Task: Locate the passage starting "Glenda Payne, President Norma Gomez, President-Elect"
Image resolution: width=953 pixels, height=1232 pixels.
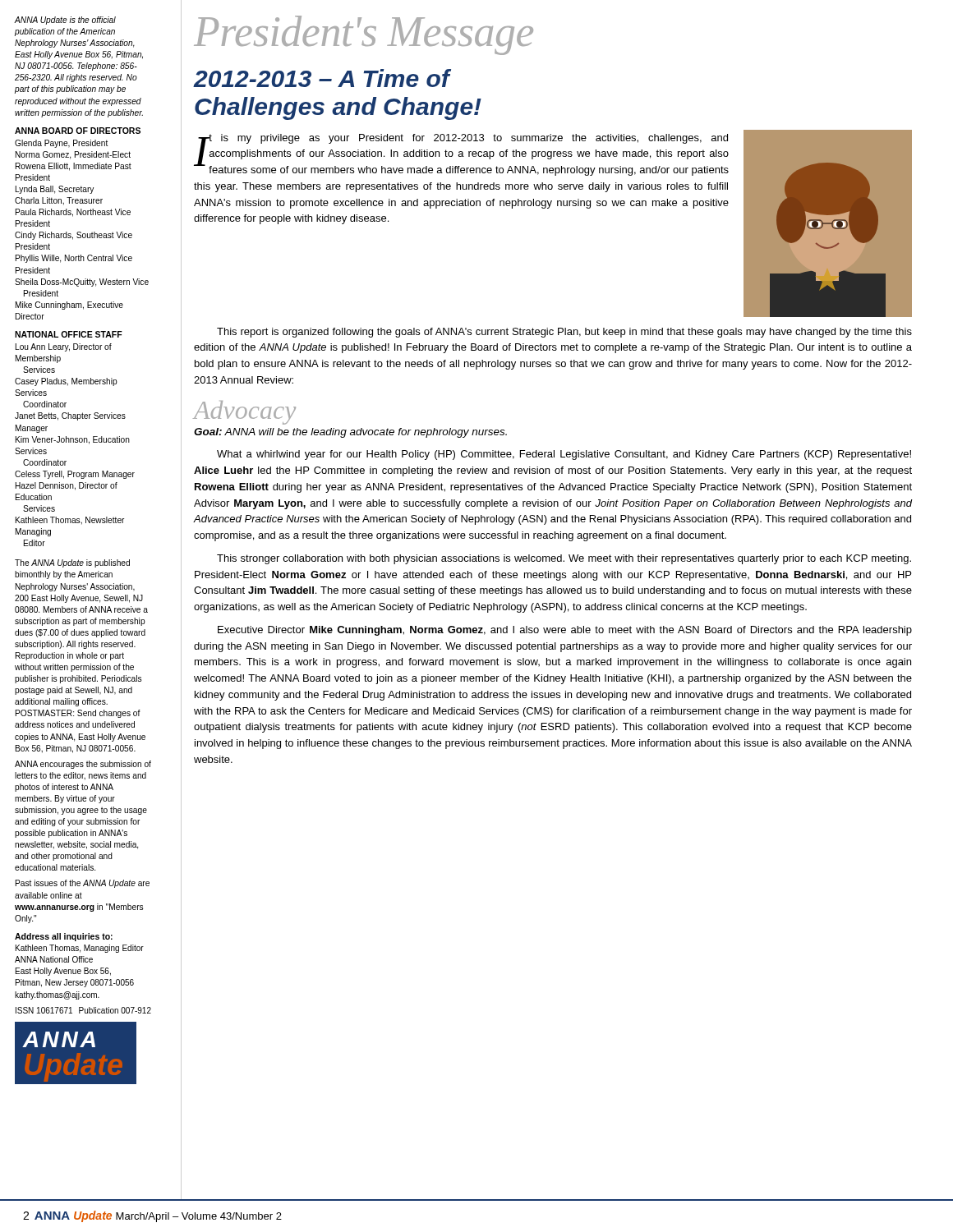Action: coord(83,230)
